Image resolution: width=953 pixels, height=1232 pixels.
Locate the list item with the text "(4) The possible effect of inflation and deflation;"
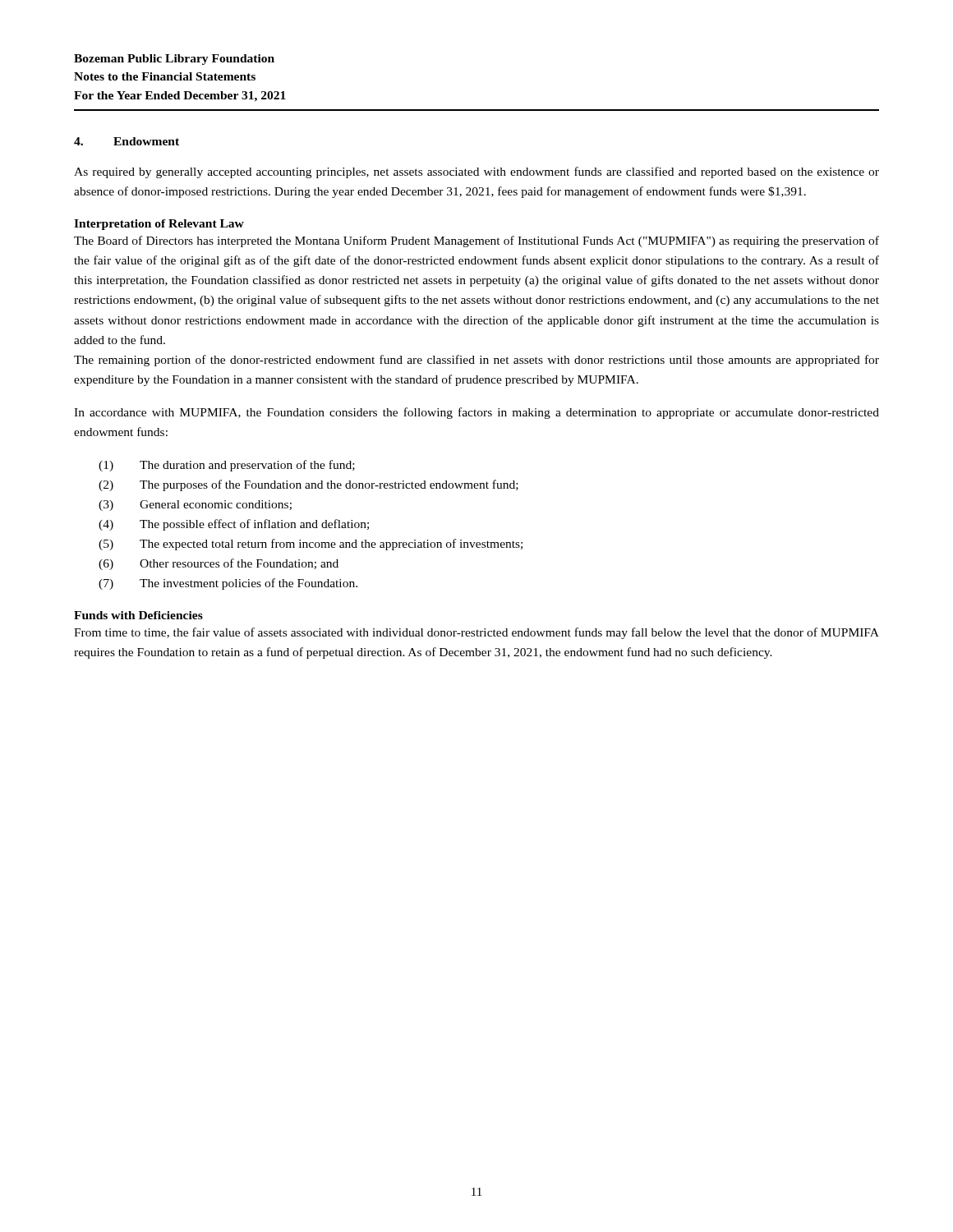(234, 525)
